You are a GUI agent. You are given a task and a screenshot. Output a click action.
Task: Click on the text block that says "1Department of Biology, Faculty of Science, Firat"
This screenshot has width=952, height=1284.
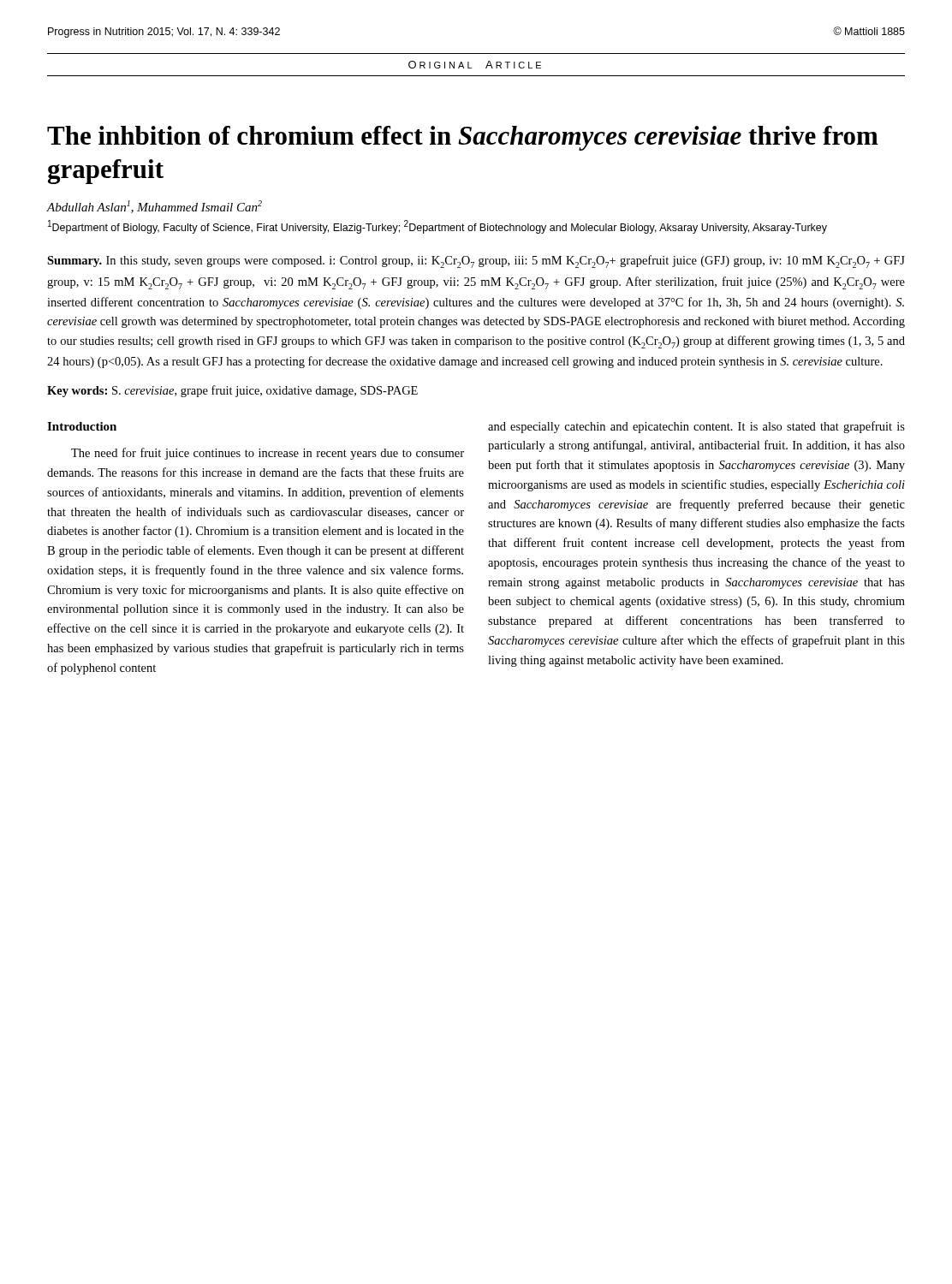pyautogui.click(x=437, y=226)
